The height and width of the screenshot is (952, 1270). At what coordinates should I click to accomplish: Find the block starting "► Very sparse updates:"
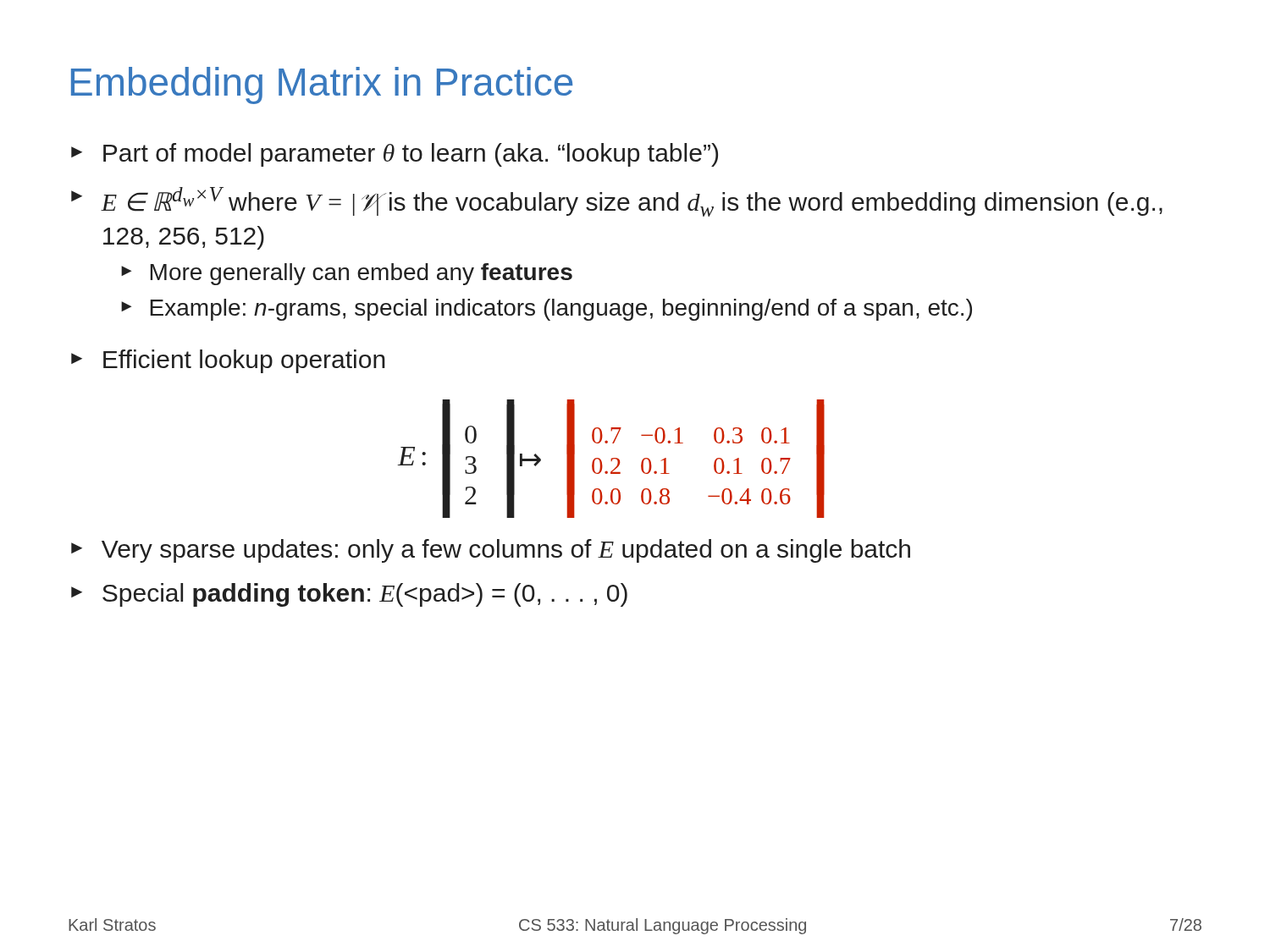(x=635, y=549)
